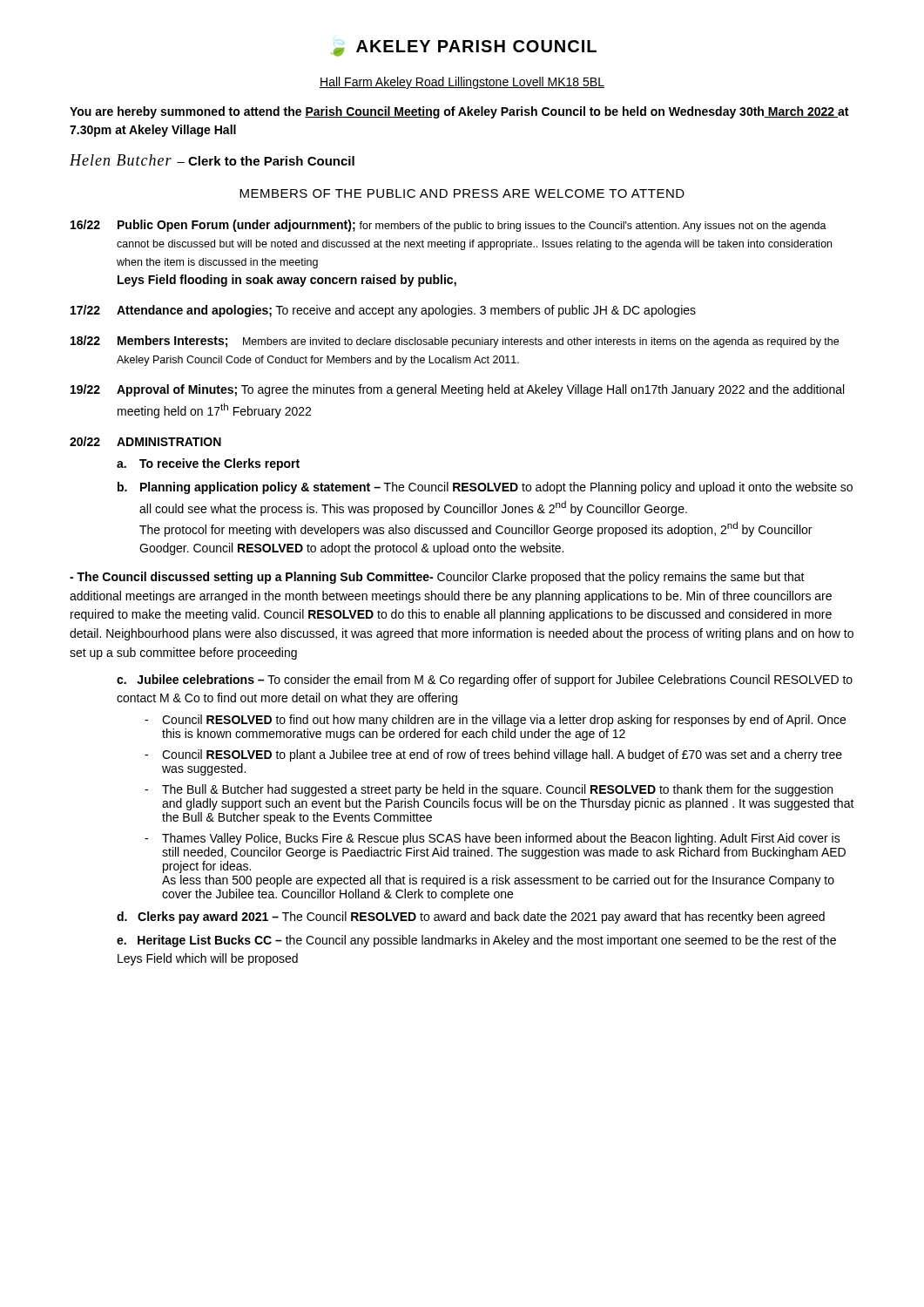Locate the text block containing "Hall Farm Akeley Road Lillingstone Lovell MK18"
This screenshot has height=1307, width=924.
point(462,82)
